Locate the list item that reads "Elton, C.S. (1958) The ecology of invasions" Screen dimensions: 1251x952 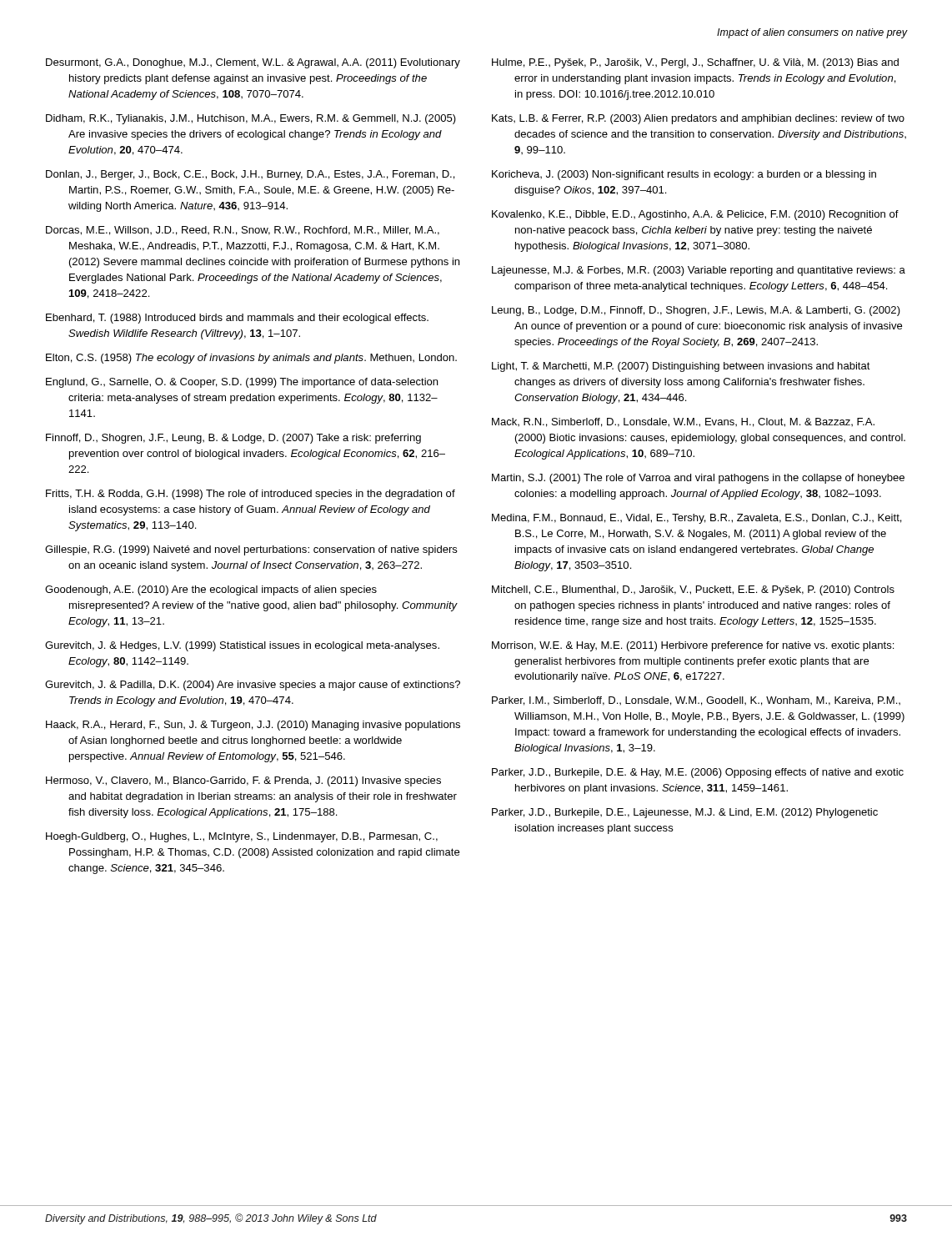tap(251, 357)
